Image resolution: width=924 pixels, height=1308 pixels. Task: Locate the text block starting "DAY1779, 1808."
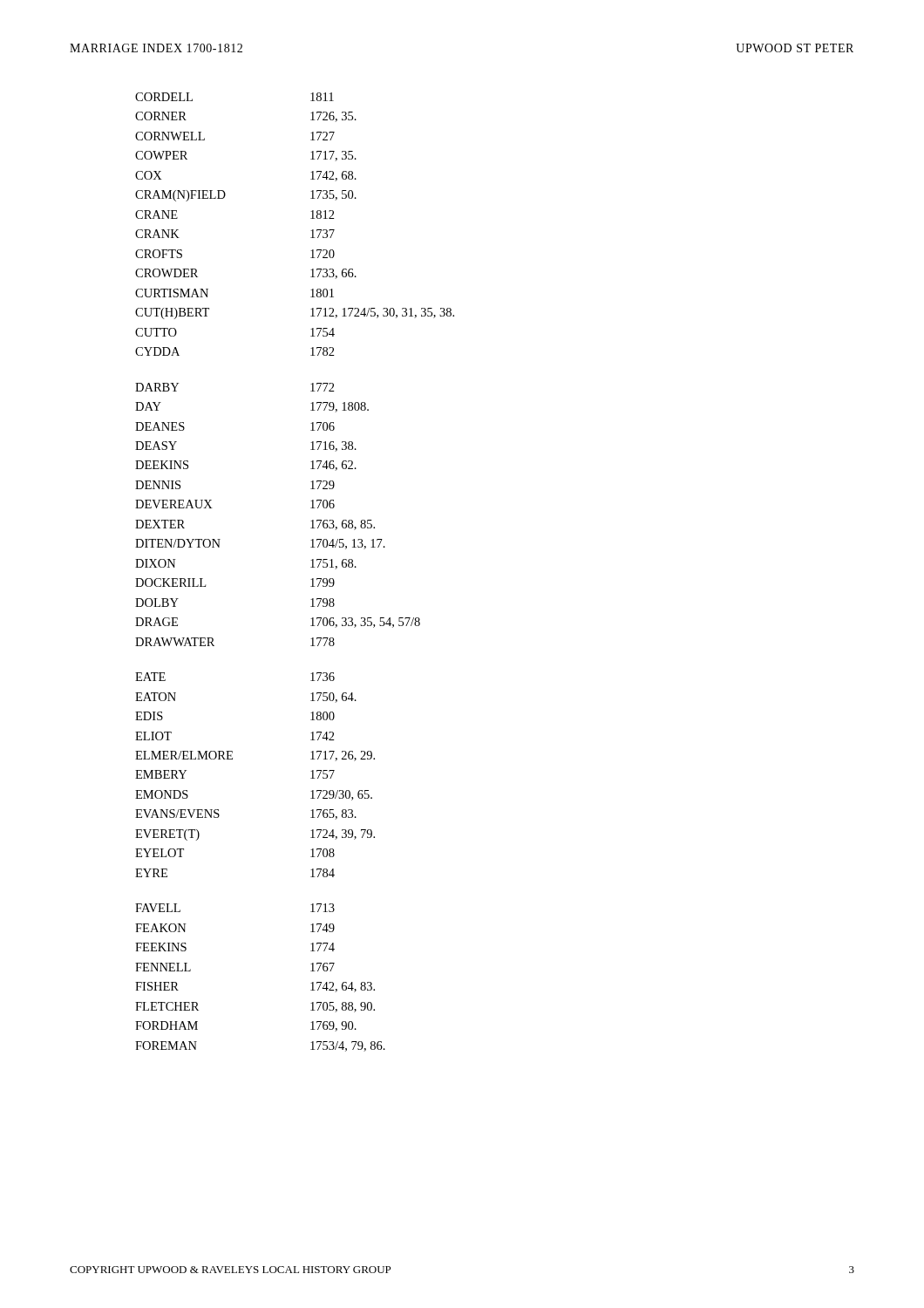tap(151, 407)
